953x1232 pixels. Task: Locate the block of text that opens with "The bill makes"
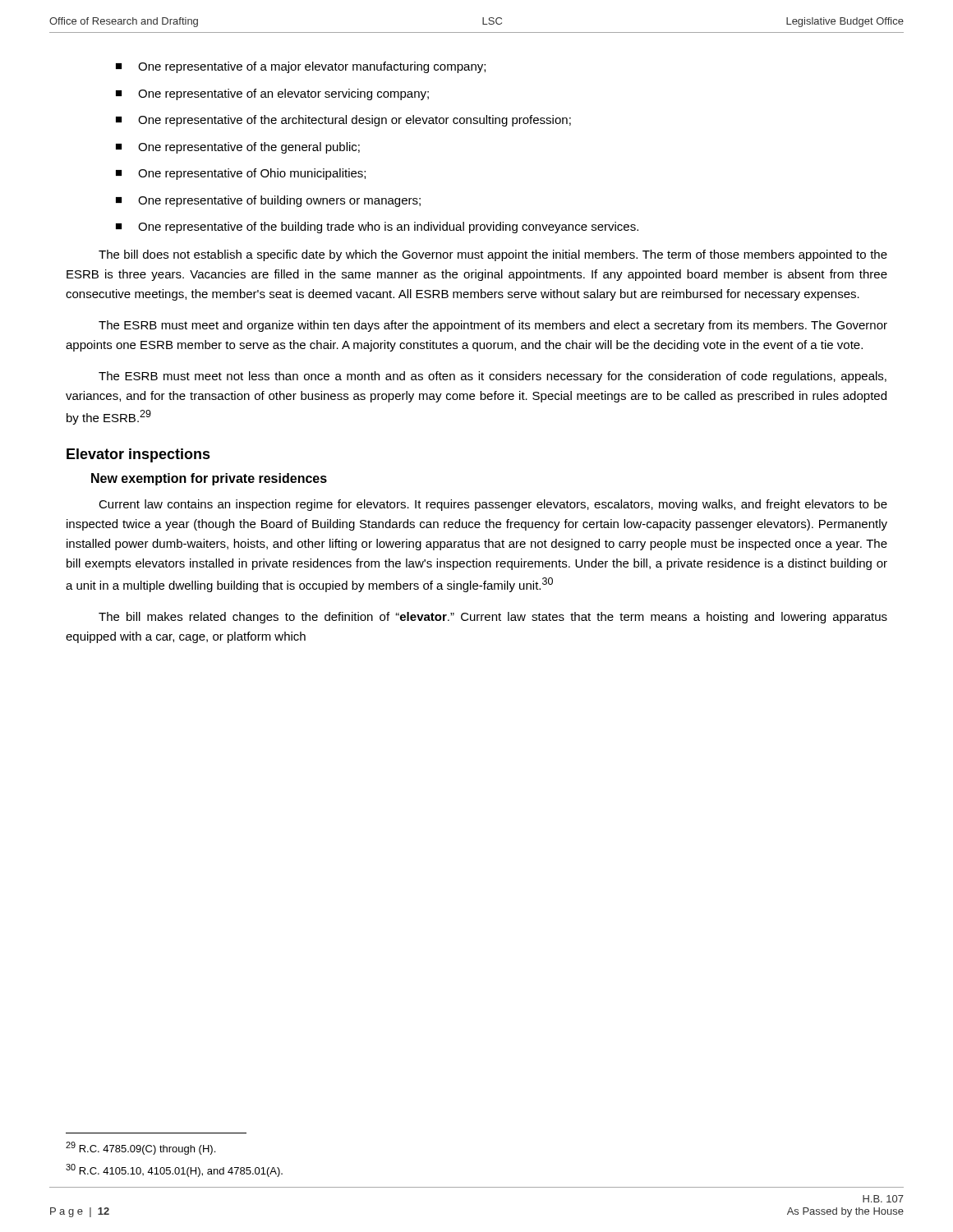[476, 626]
